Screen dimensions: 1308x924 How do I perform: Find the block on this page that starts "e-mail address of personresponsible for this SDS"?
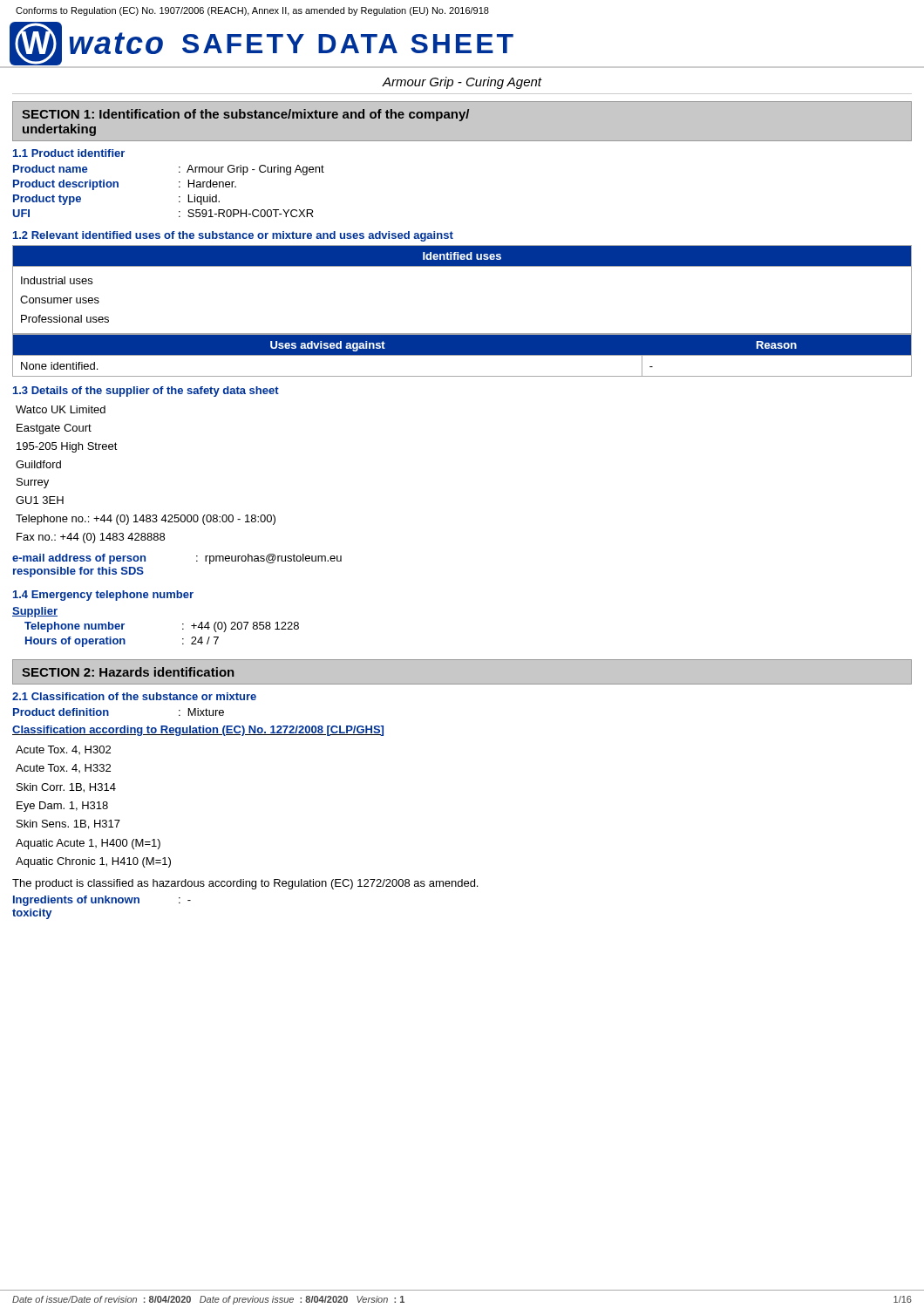[75, 559]
